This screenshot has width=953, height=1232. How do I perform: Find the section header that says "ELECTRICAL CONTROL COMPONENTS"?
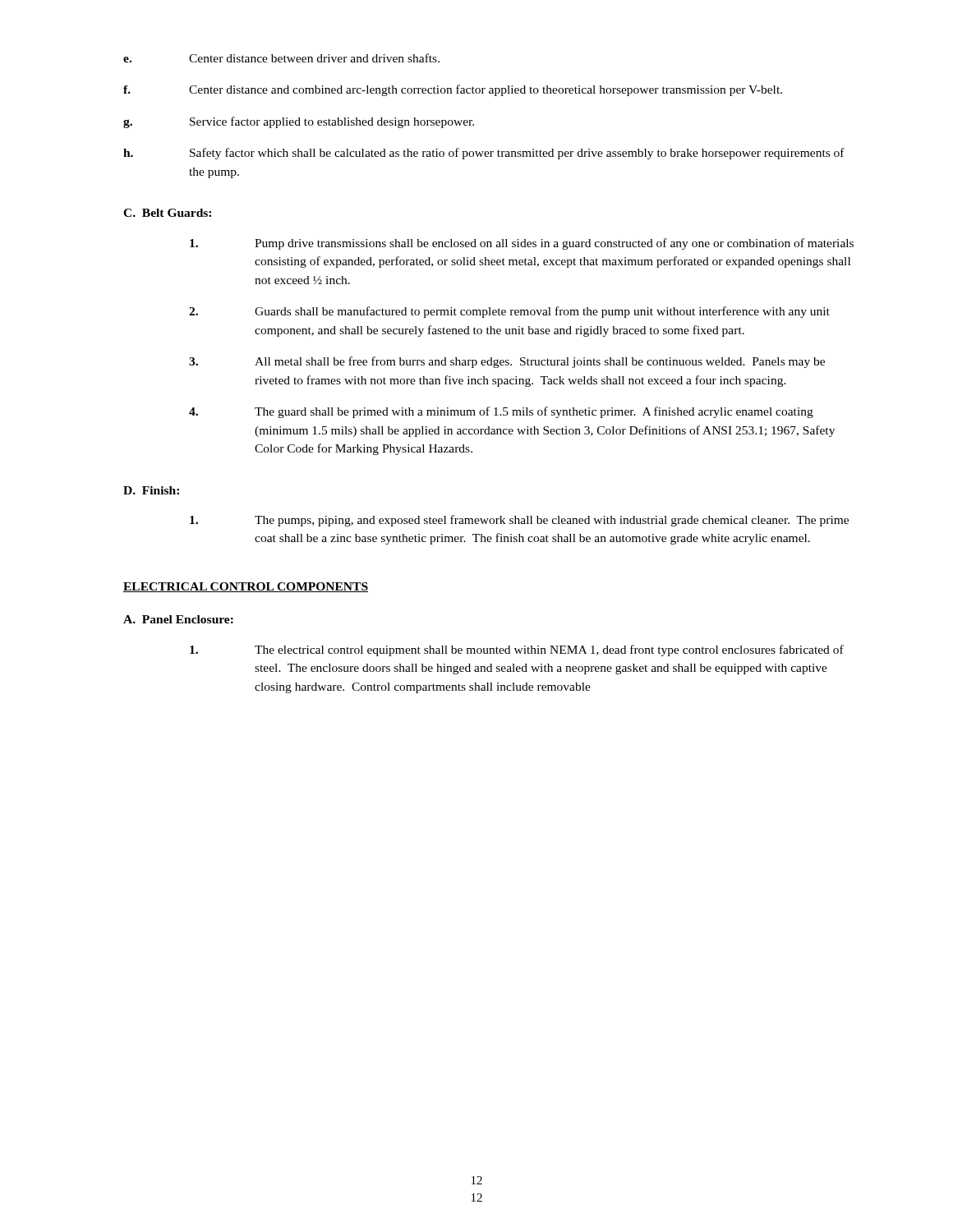pyautogui.click(x=246, y=586)
